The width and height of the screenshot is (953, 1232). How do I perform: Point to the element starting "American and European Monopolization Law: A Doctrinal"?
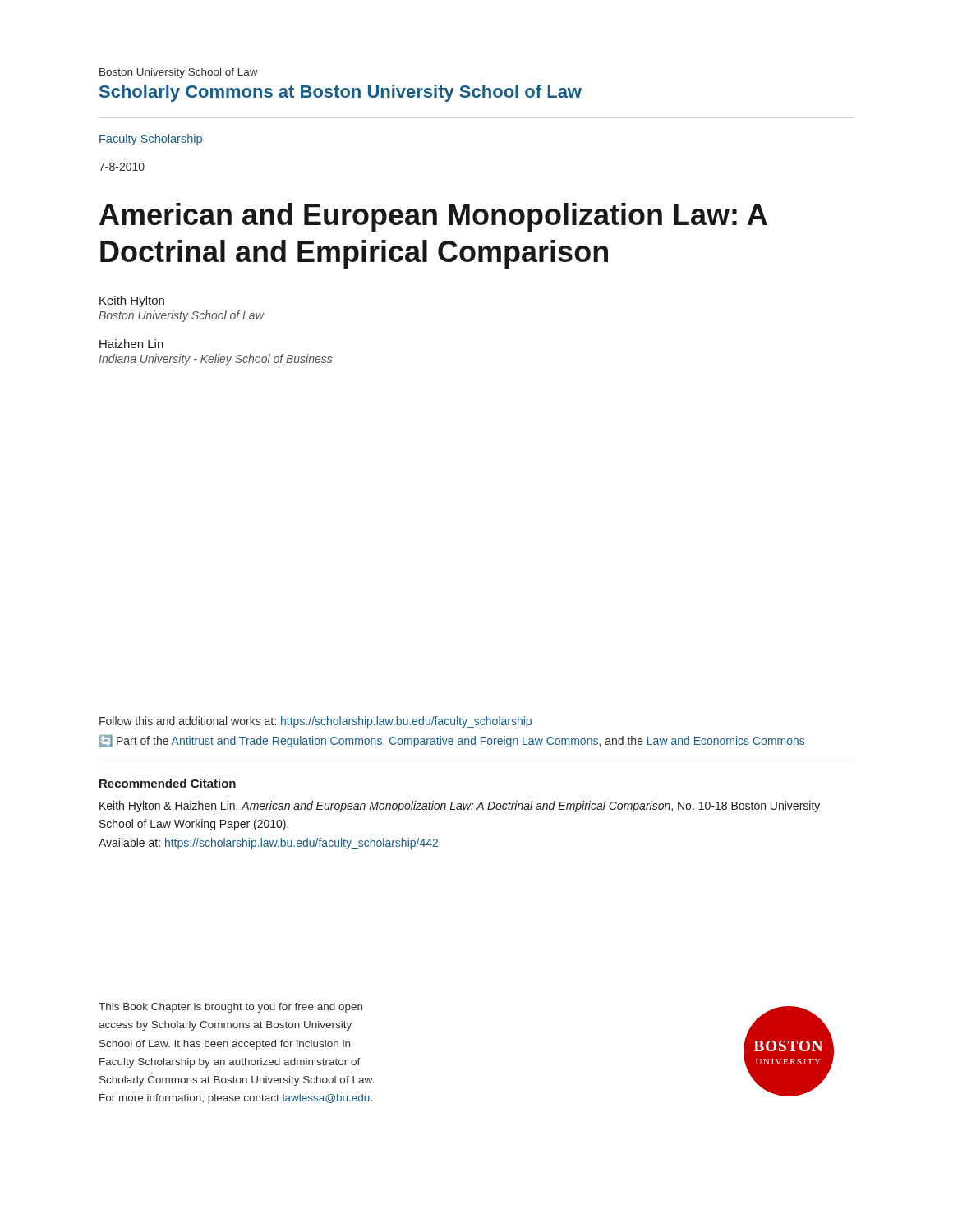[433, 233]
